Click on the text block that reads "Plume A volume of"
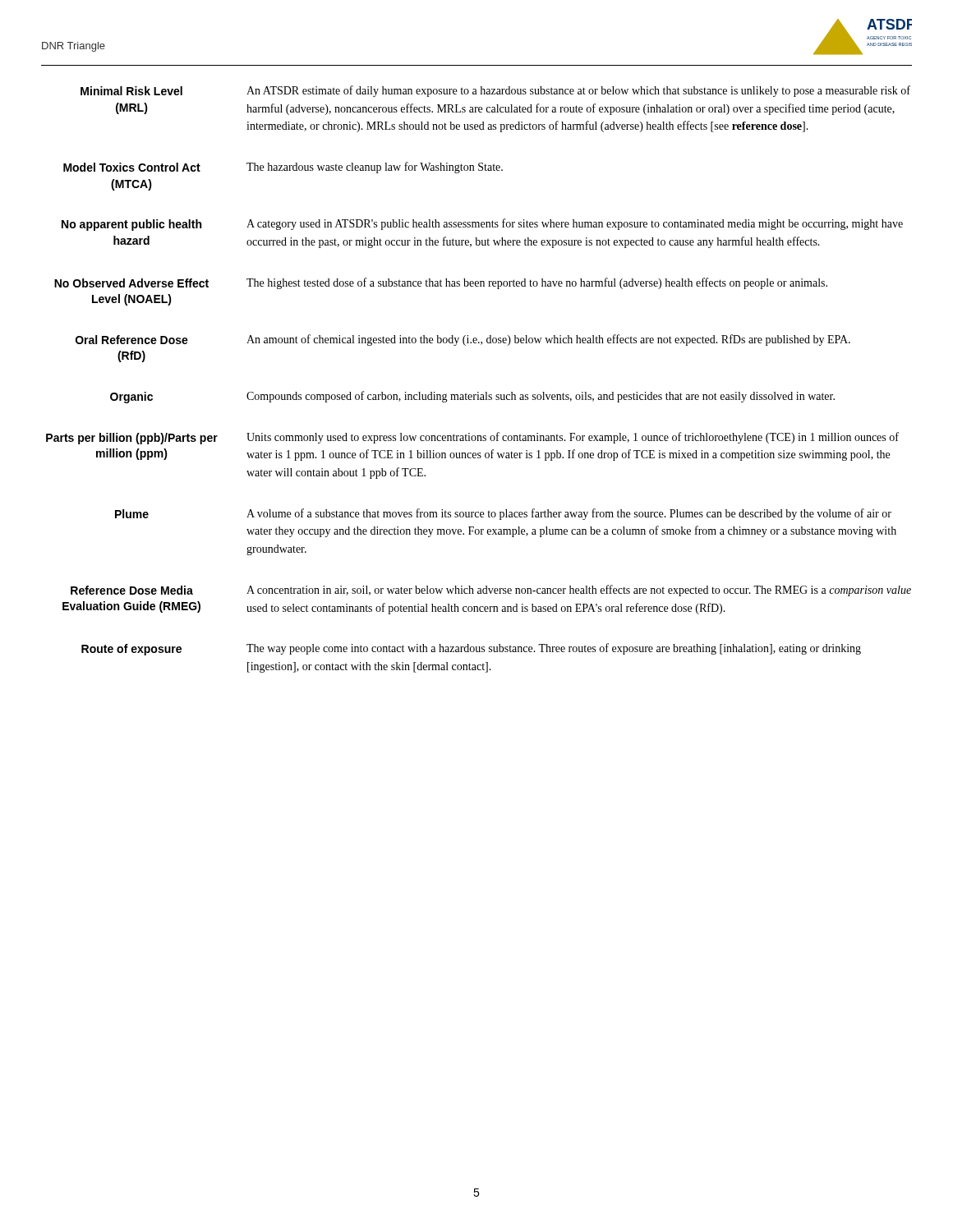Image resolution: width=953 pixels, height=1232 pixels. coord(476,532)
